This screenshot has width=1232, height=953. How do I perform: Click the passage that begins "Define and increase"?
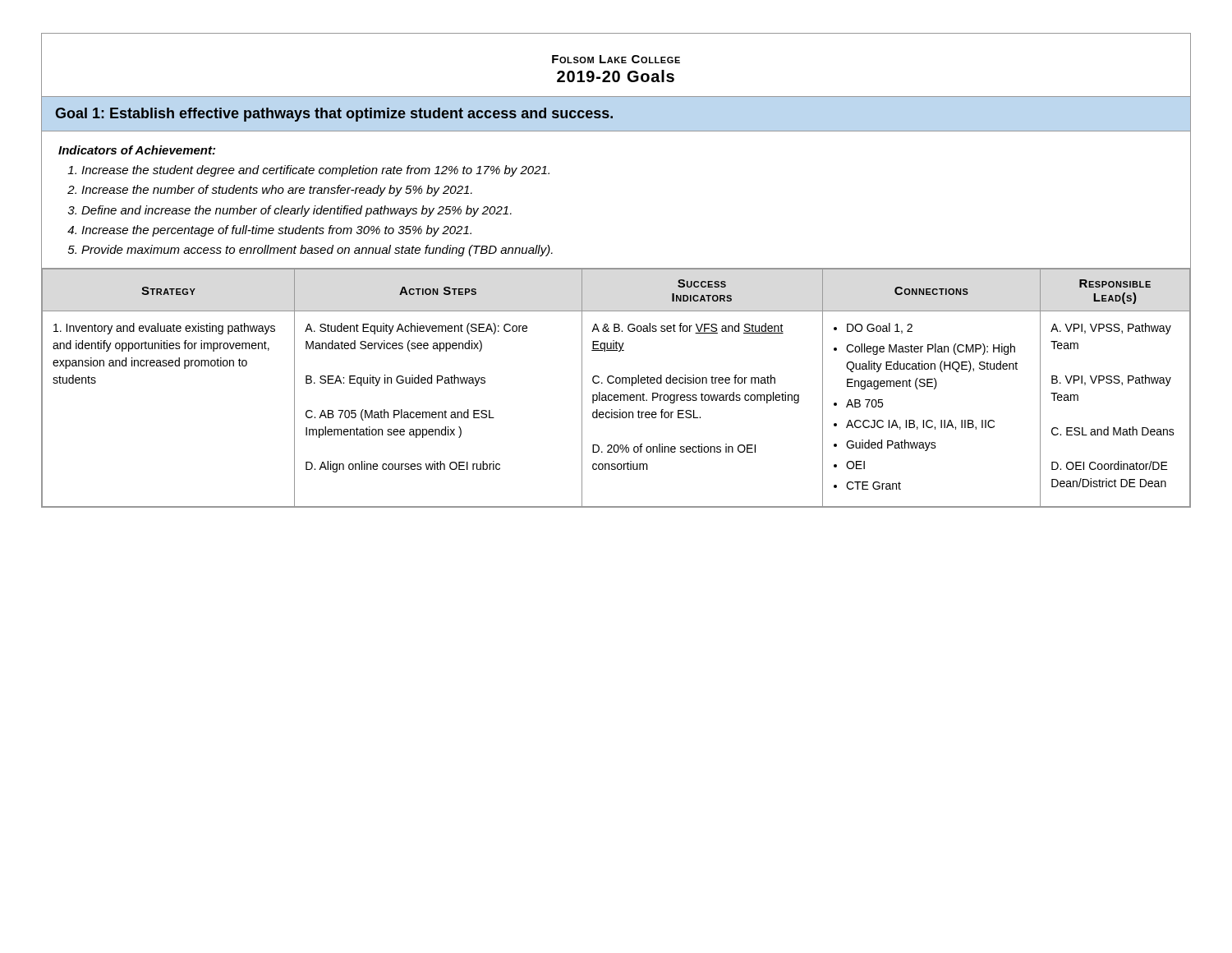point(297,210)
